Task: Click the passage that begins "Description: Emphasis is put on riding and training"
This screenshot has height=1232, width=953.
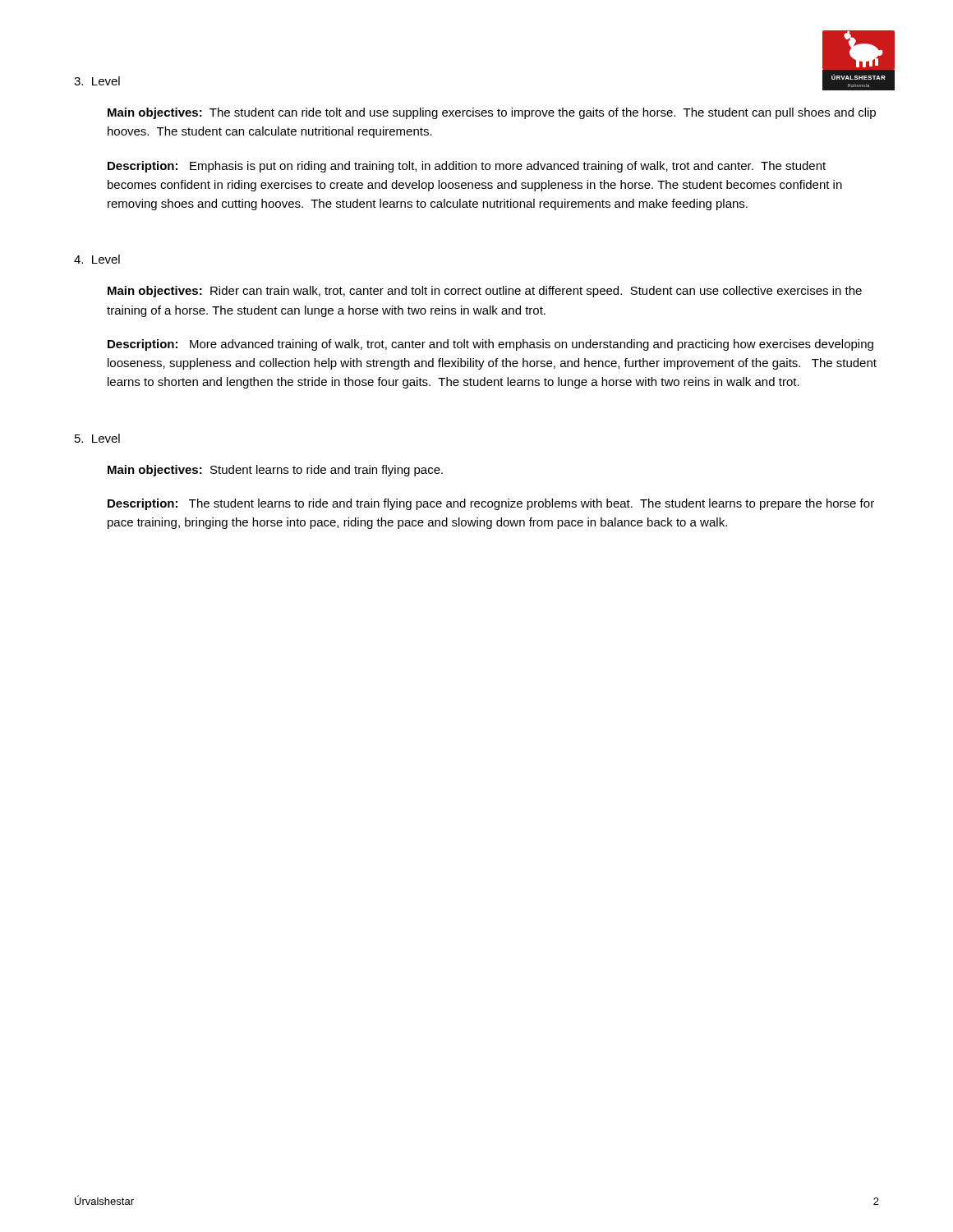Action: (475, 184)
